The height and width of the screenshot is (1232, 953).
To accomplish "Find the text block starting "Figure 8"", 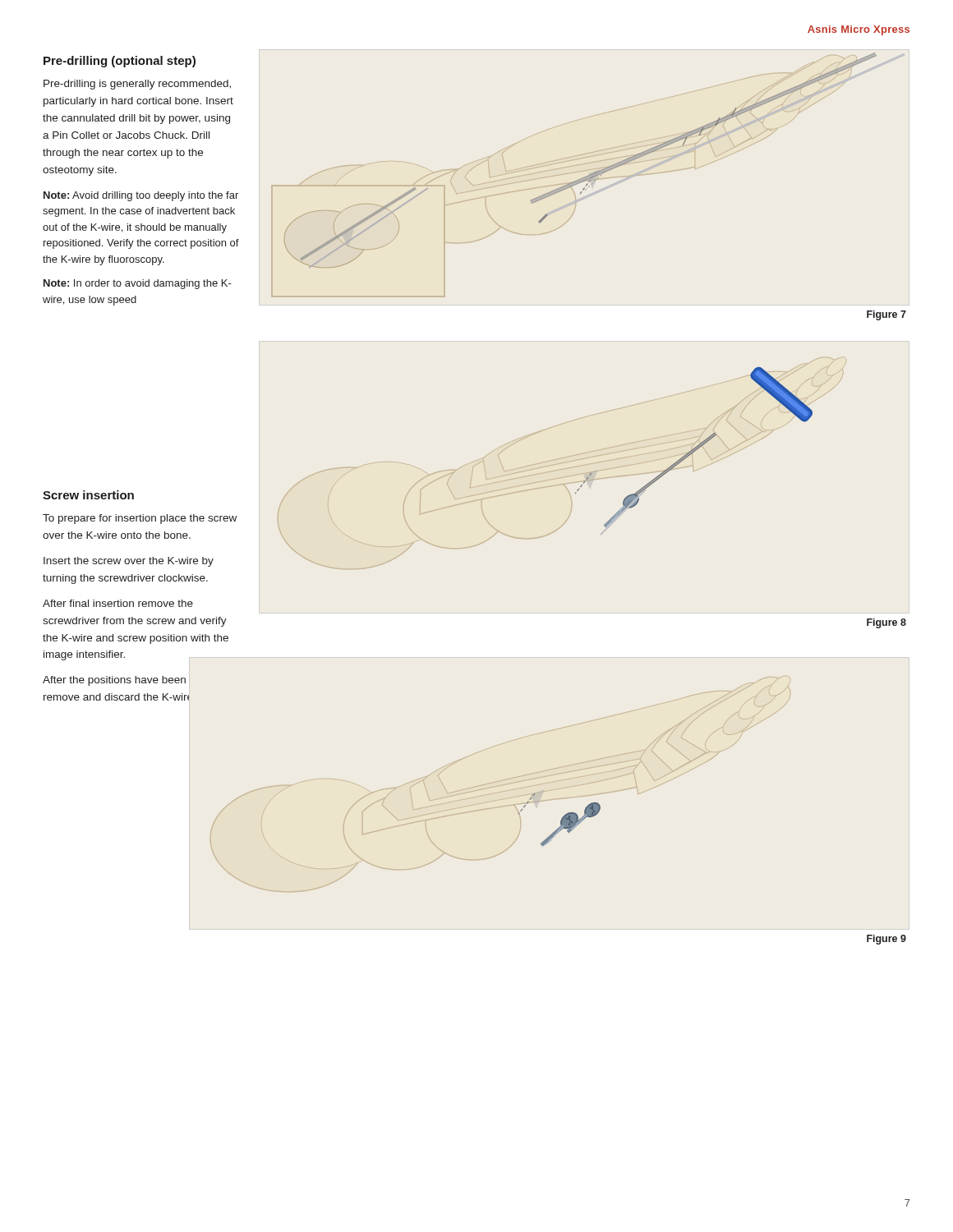I will point(886,623).
